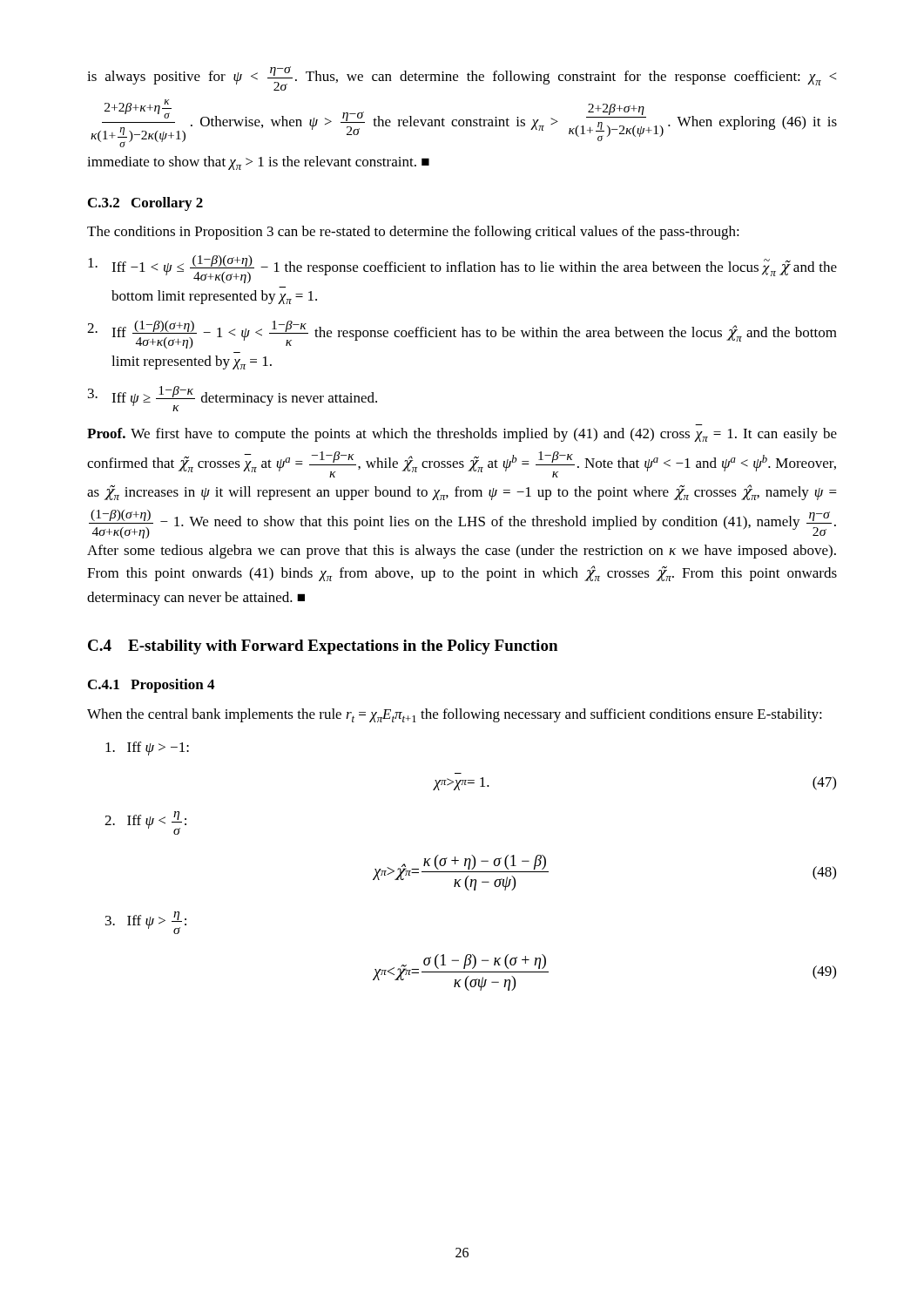Navigate to the passage starting "Iff ψ > −1:"
Image resolution: width=924 pixels, height=1307 pixels.
tap(147, 748)
